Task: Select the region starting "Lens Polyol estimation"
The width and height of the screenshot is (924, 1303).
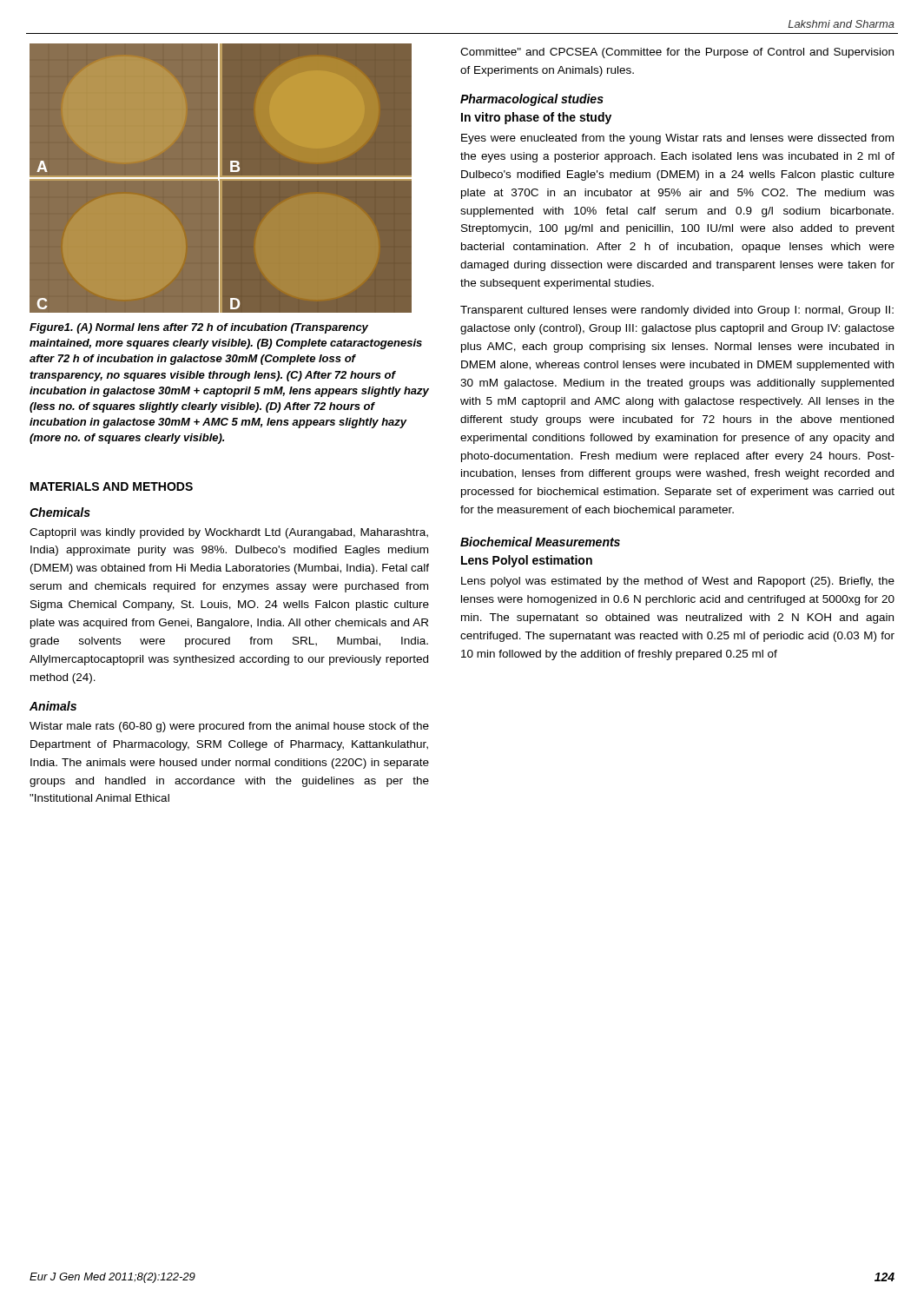Action: pos(526,560)
